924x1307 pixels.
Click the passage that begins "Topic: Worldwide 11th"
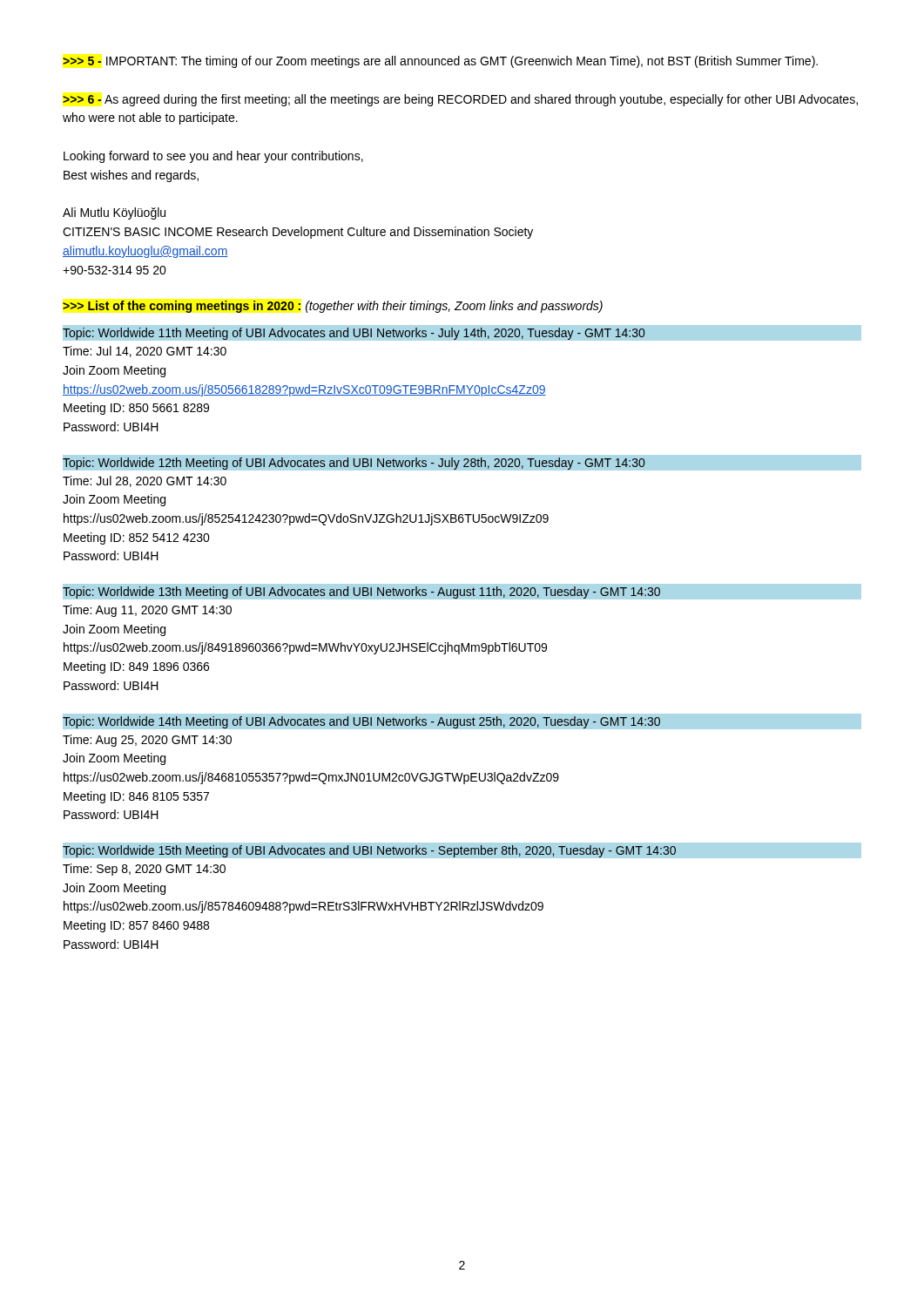click(x=462, y=381)
